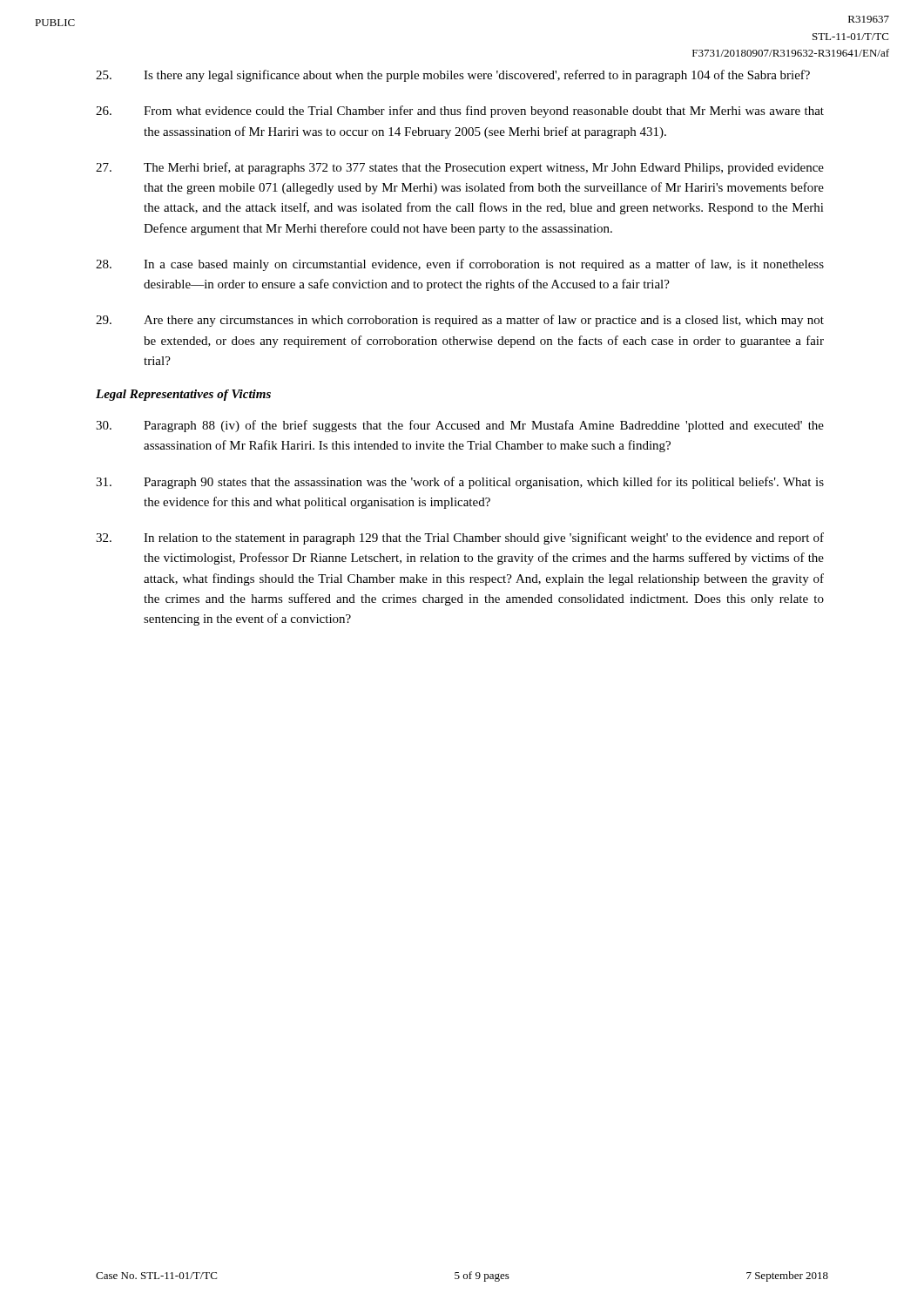
Task: Find the text starting "In relation to"
Action: click(x=460, y=579)
